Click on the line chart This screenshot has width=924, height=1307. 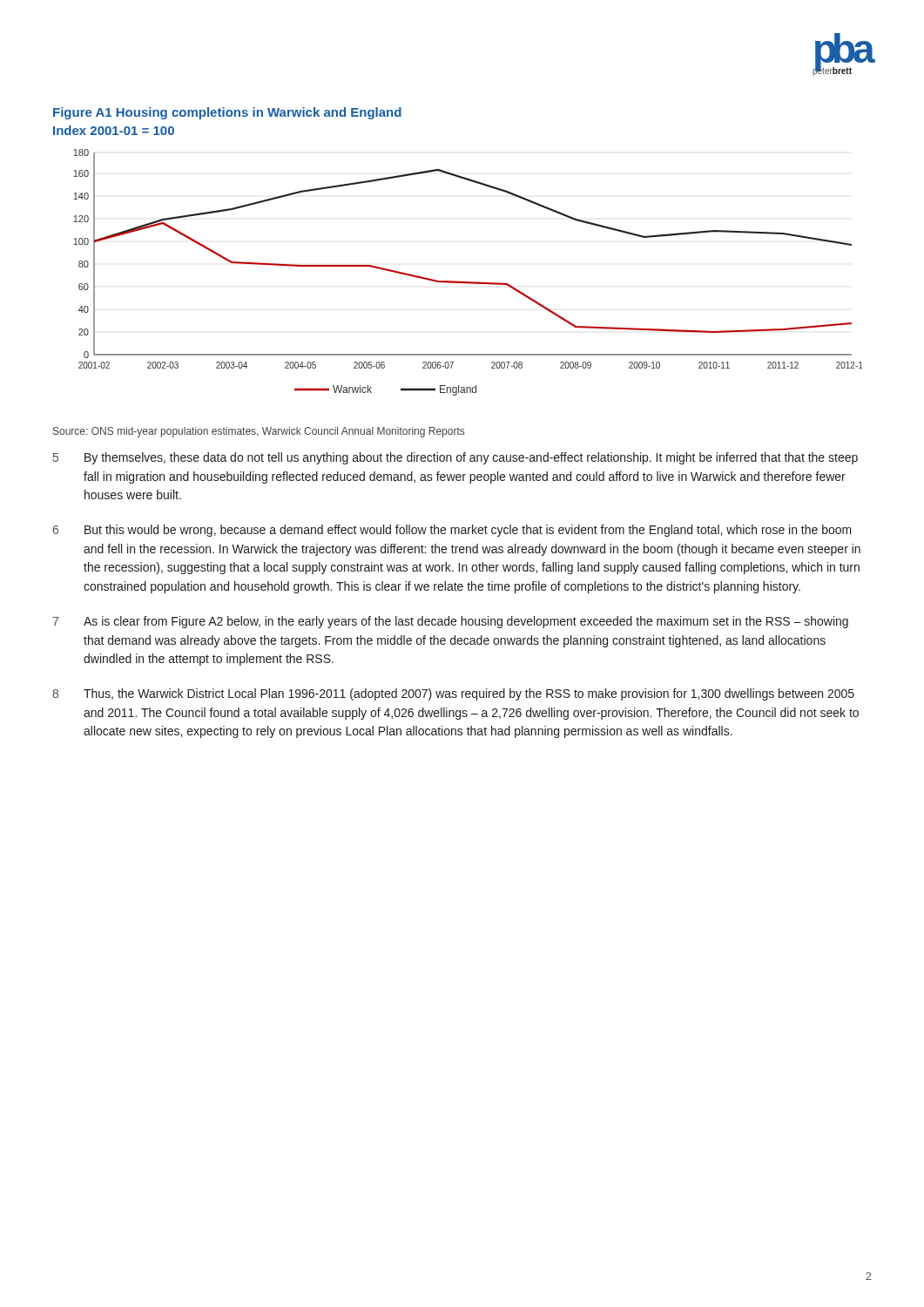(x=457, y=280)
